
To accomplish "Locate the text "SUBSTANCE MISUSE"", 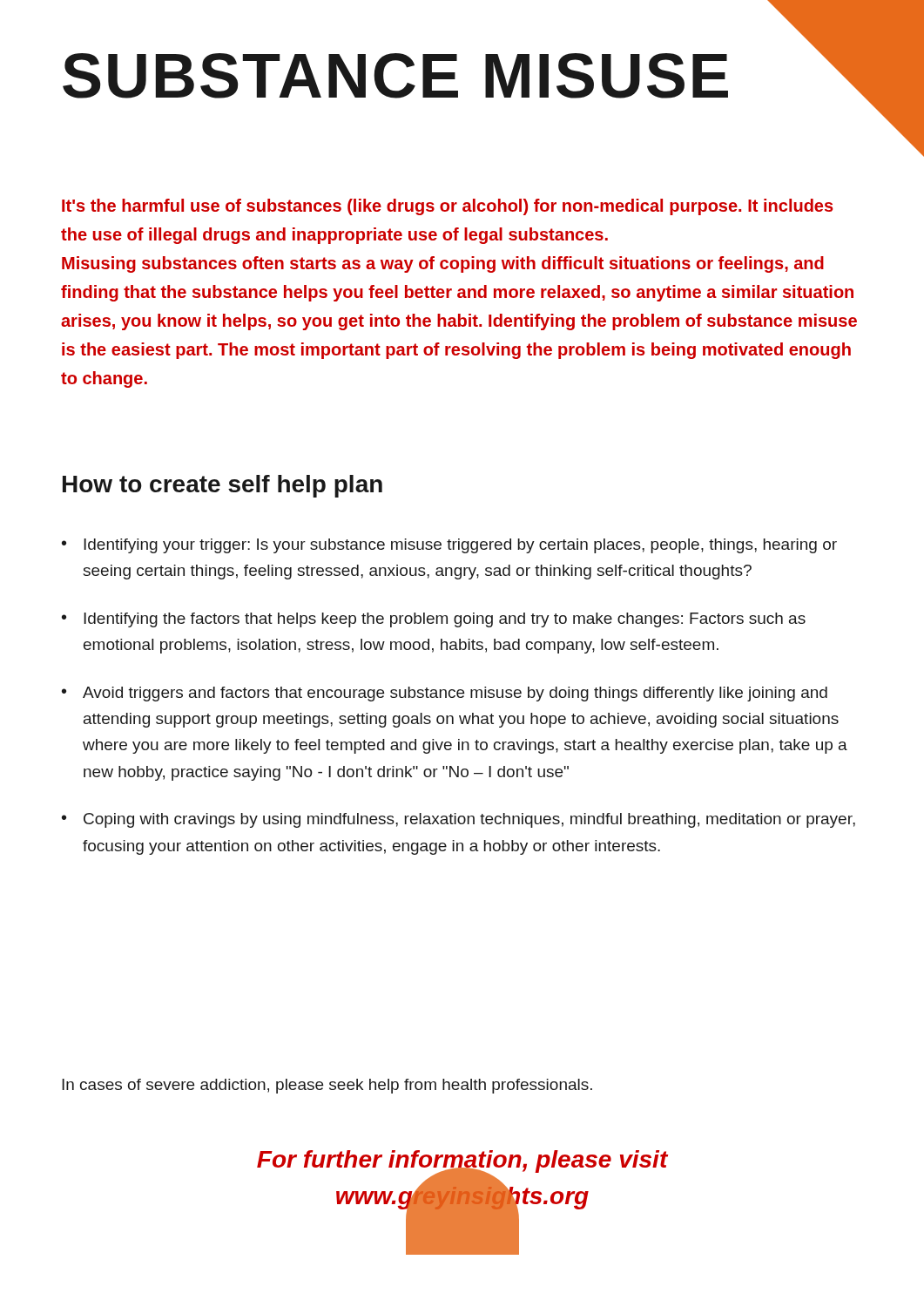I will [397, 76].
